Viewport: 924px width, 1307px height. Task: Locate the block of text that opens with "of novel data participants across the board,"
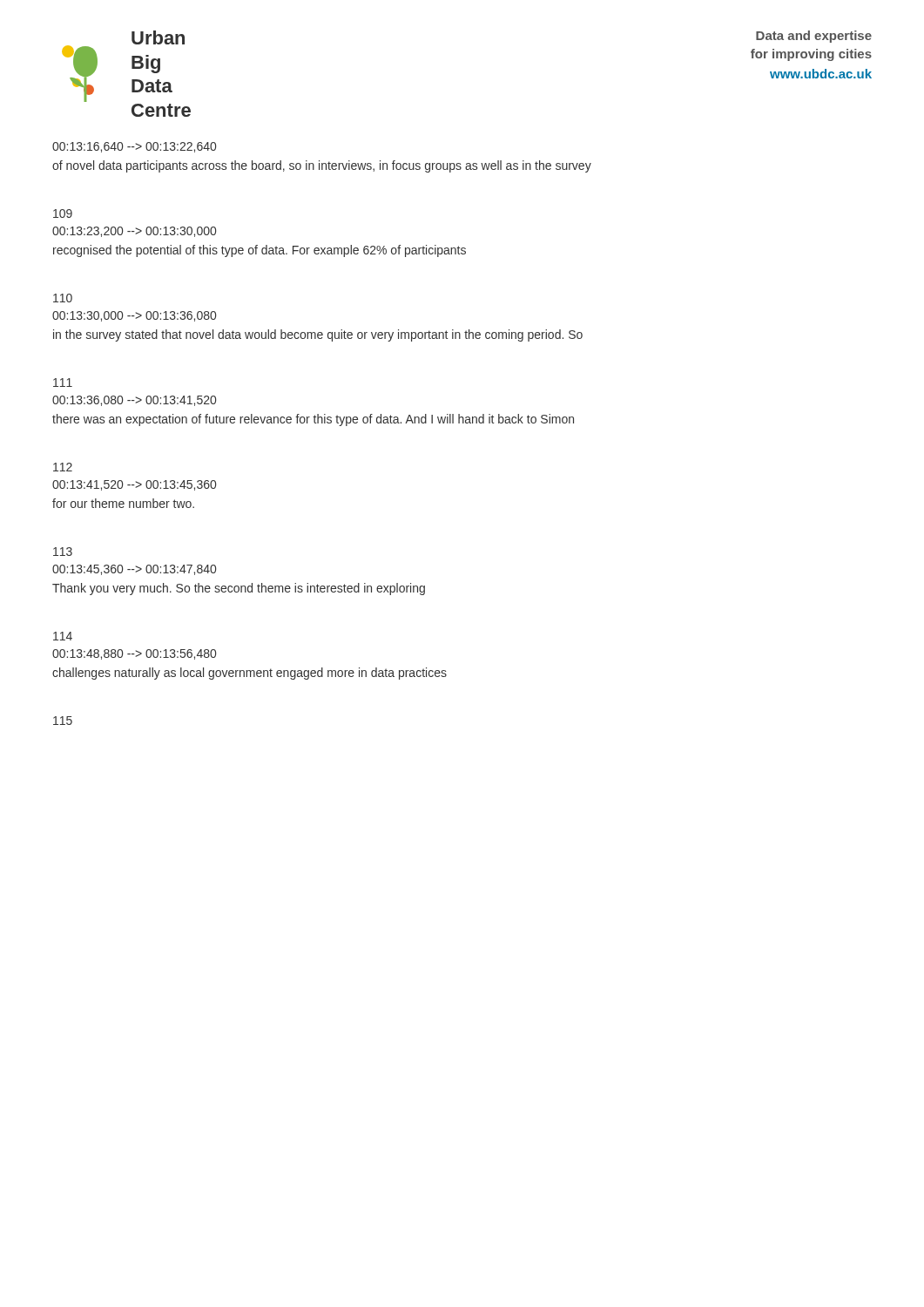(x=322, y=166)
